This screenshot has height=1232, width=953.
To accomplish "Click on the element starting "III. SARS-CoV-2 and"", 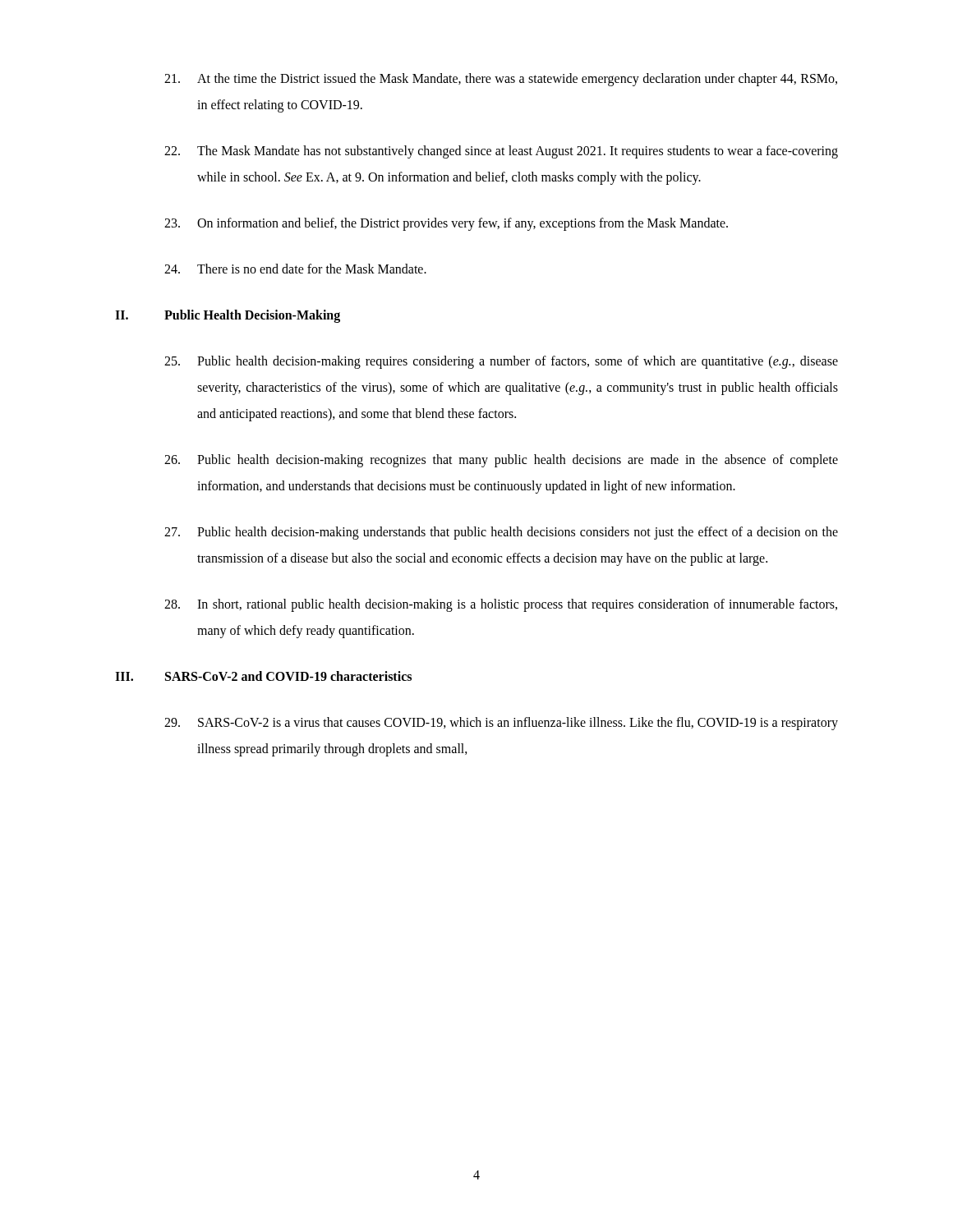I will tap(264, 677).
